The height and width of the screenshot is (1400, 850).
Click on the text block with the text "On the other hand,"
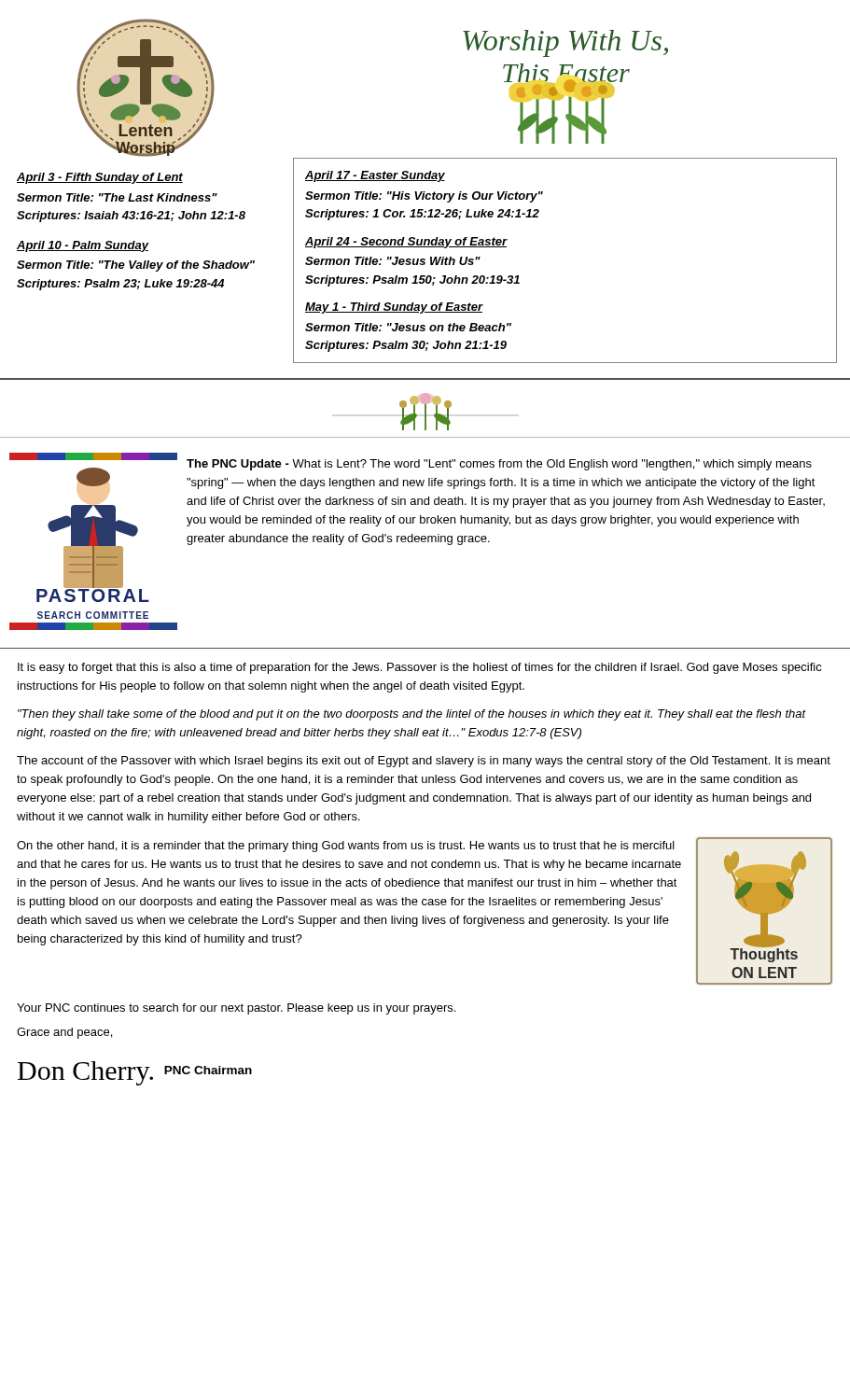pos(425,892)
